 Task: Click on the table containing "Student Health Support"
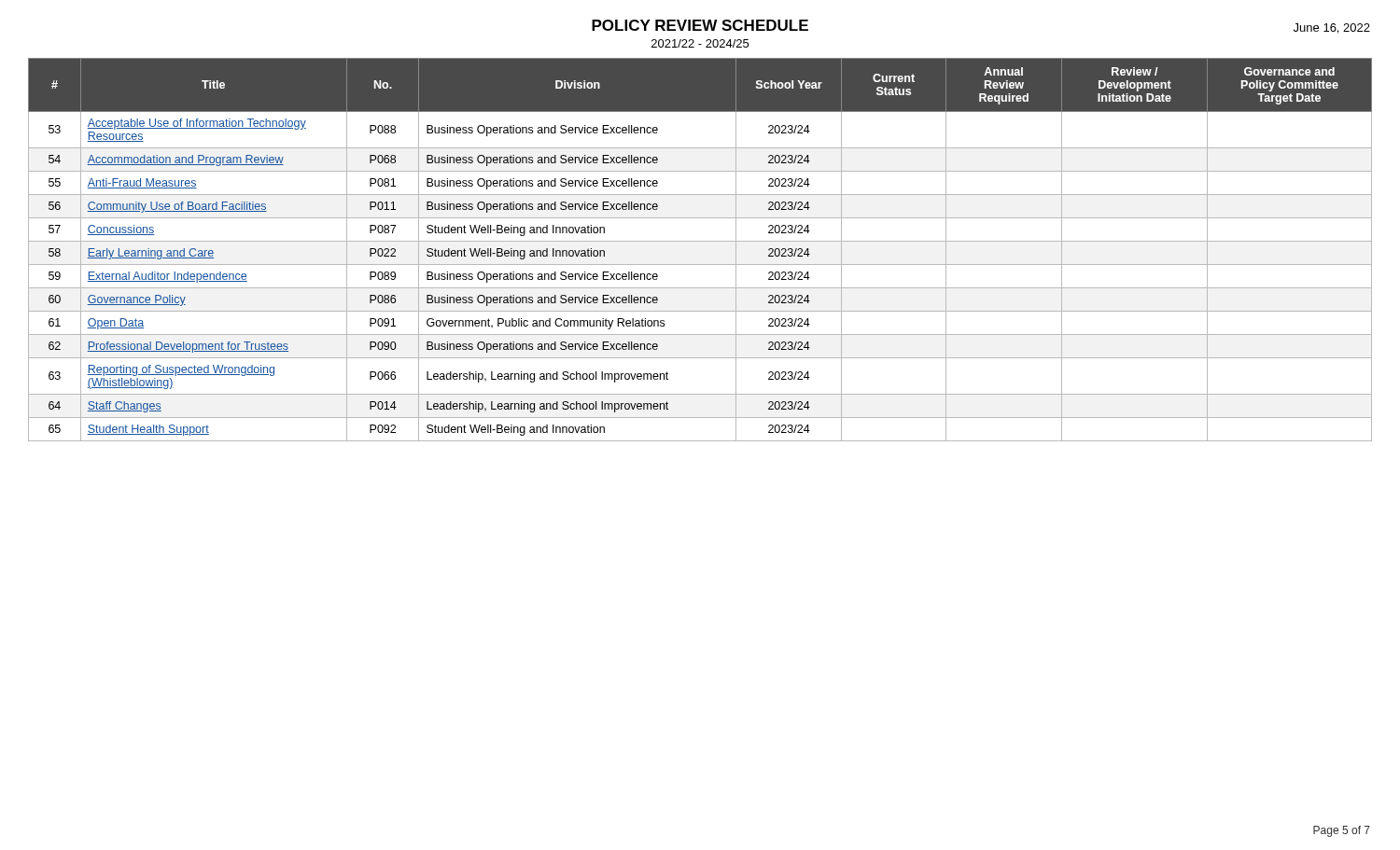[700, 250]
